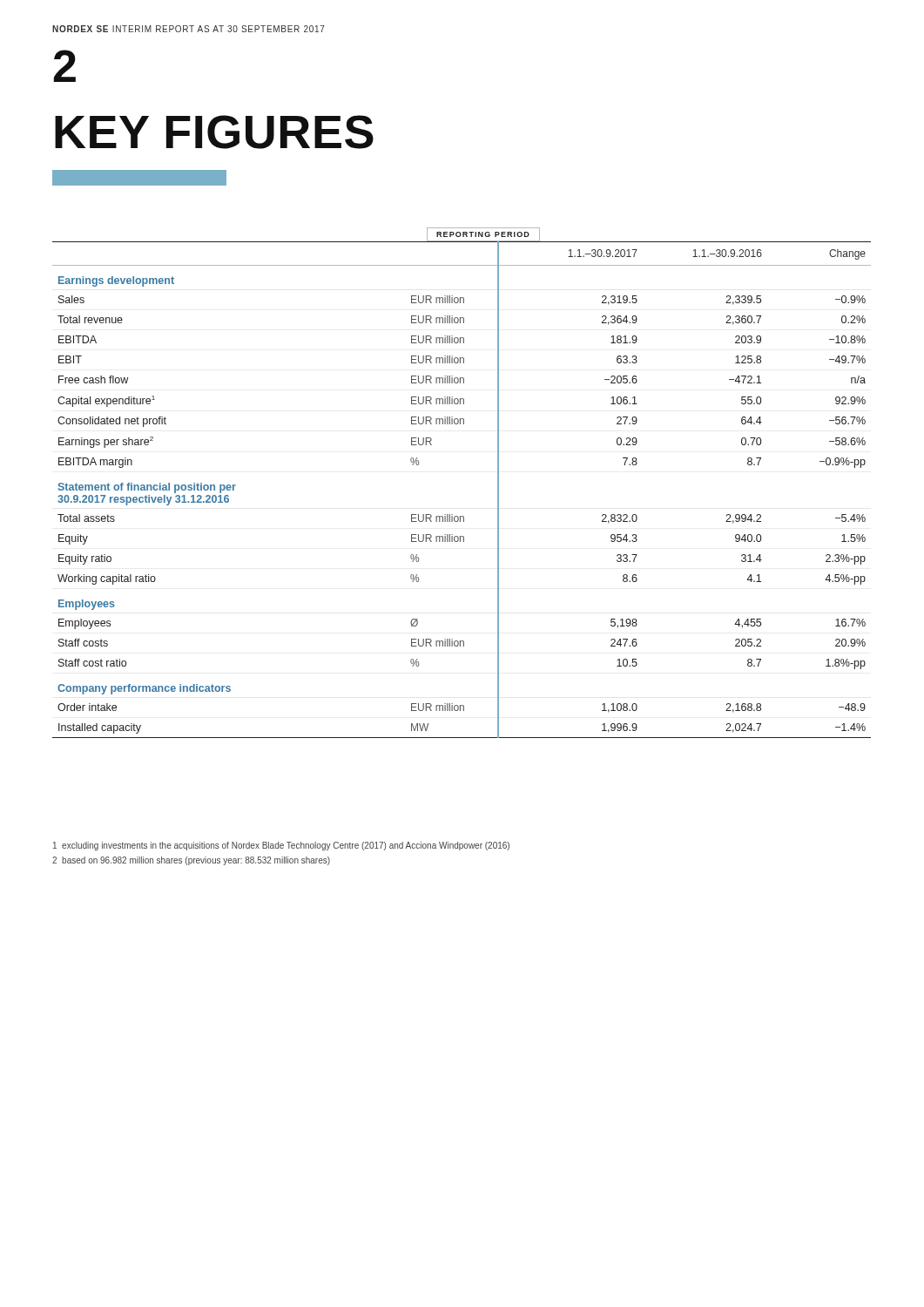Find the table that mentions "Earnings per share 2"
Viewport: 924px width, 1307px height.
point(462,482)
